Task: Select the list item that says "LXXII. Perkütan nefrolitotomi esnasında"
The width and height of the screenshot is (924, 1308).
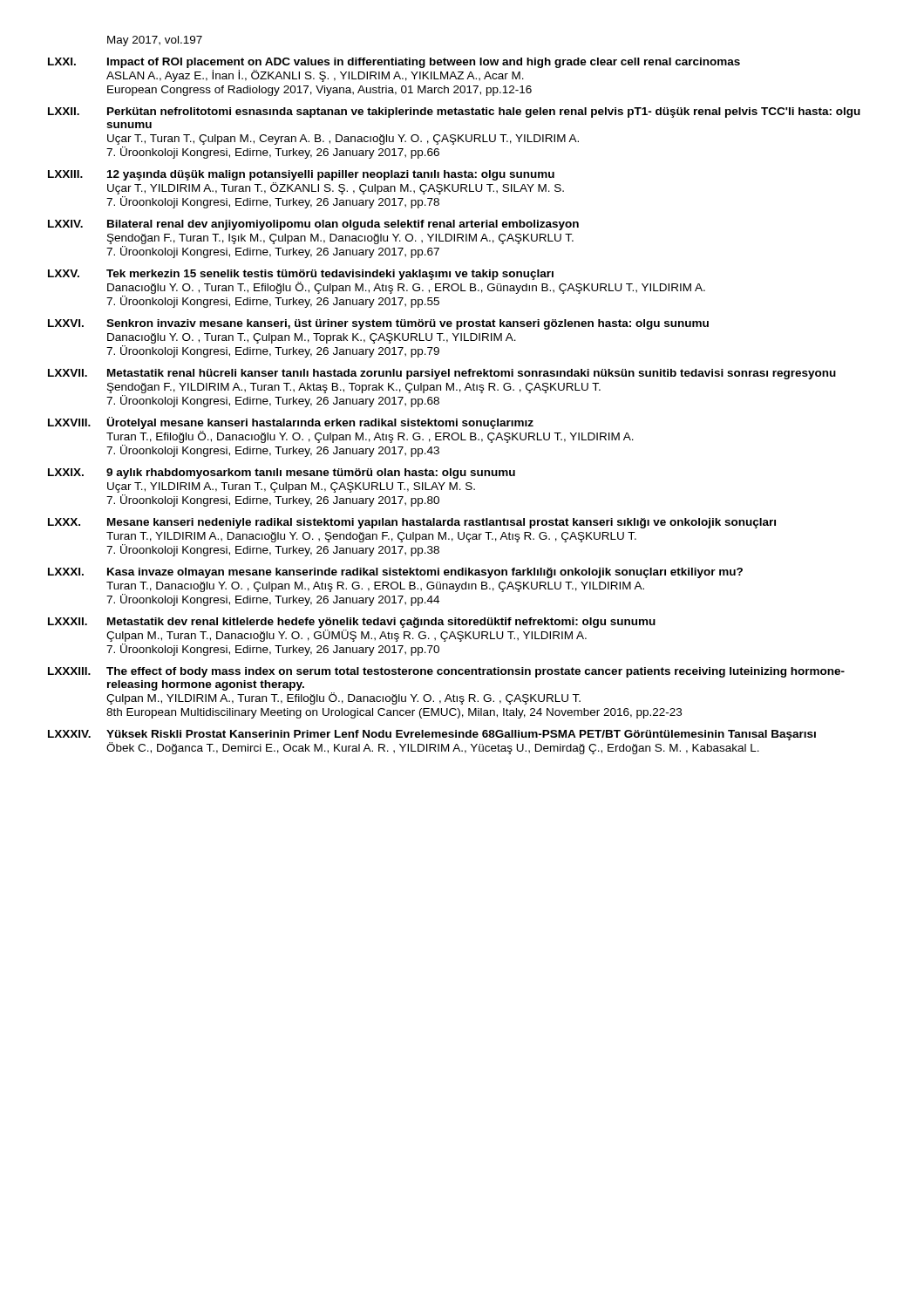Action: point(462,132)
